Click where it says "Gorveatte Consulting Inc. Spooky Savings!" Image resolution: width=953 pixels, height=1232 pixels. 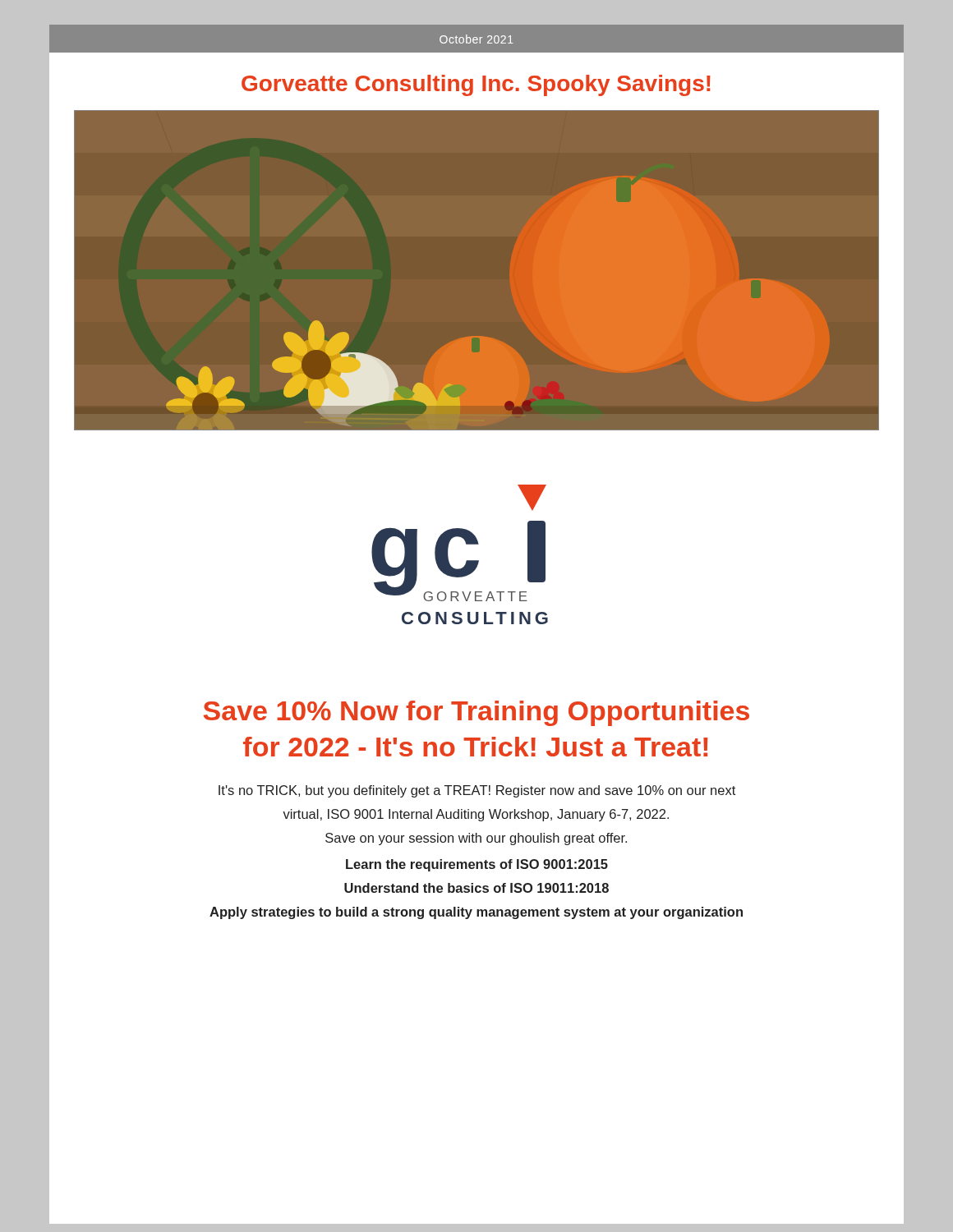click(x=476, y=84)
